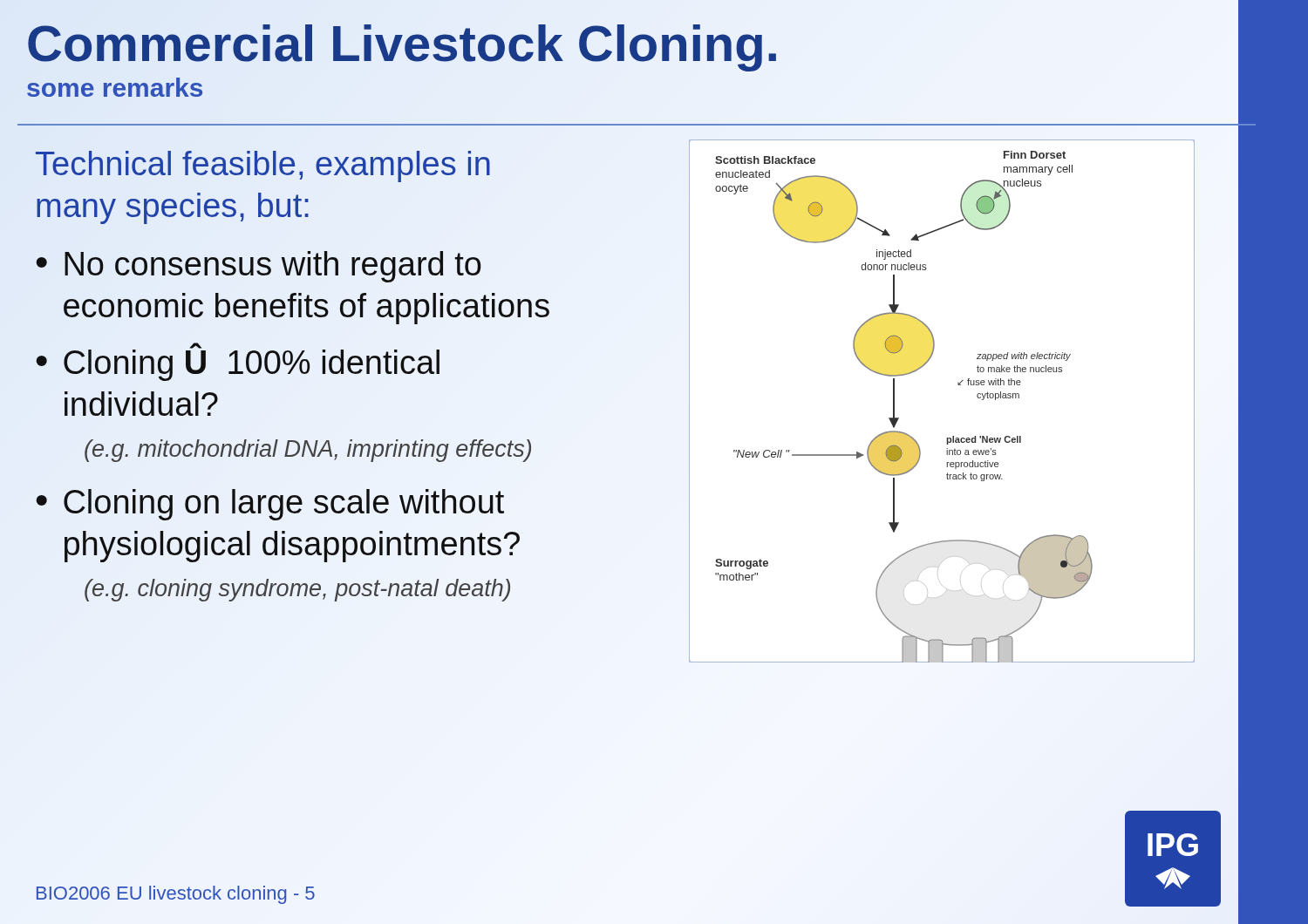The height and width of the screenshot is (924, 1308).
Task: Locate the region starting "• Cloning Û 100% identicalindividual?"
Action: coord(238,384)
